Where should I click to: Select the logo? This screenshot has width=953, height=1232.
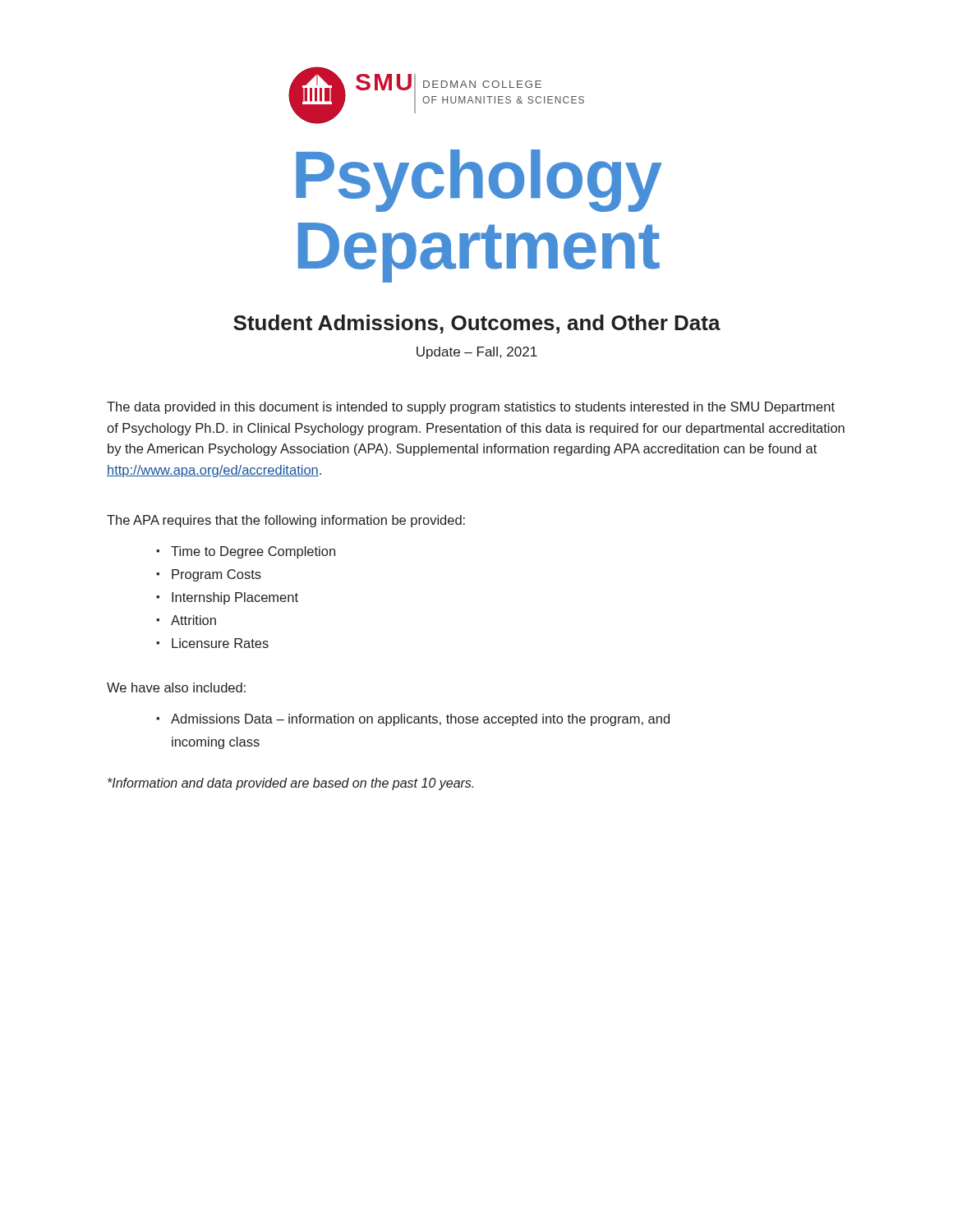coord(476,95)
